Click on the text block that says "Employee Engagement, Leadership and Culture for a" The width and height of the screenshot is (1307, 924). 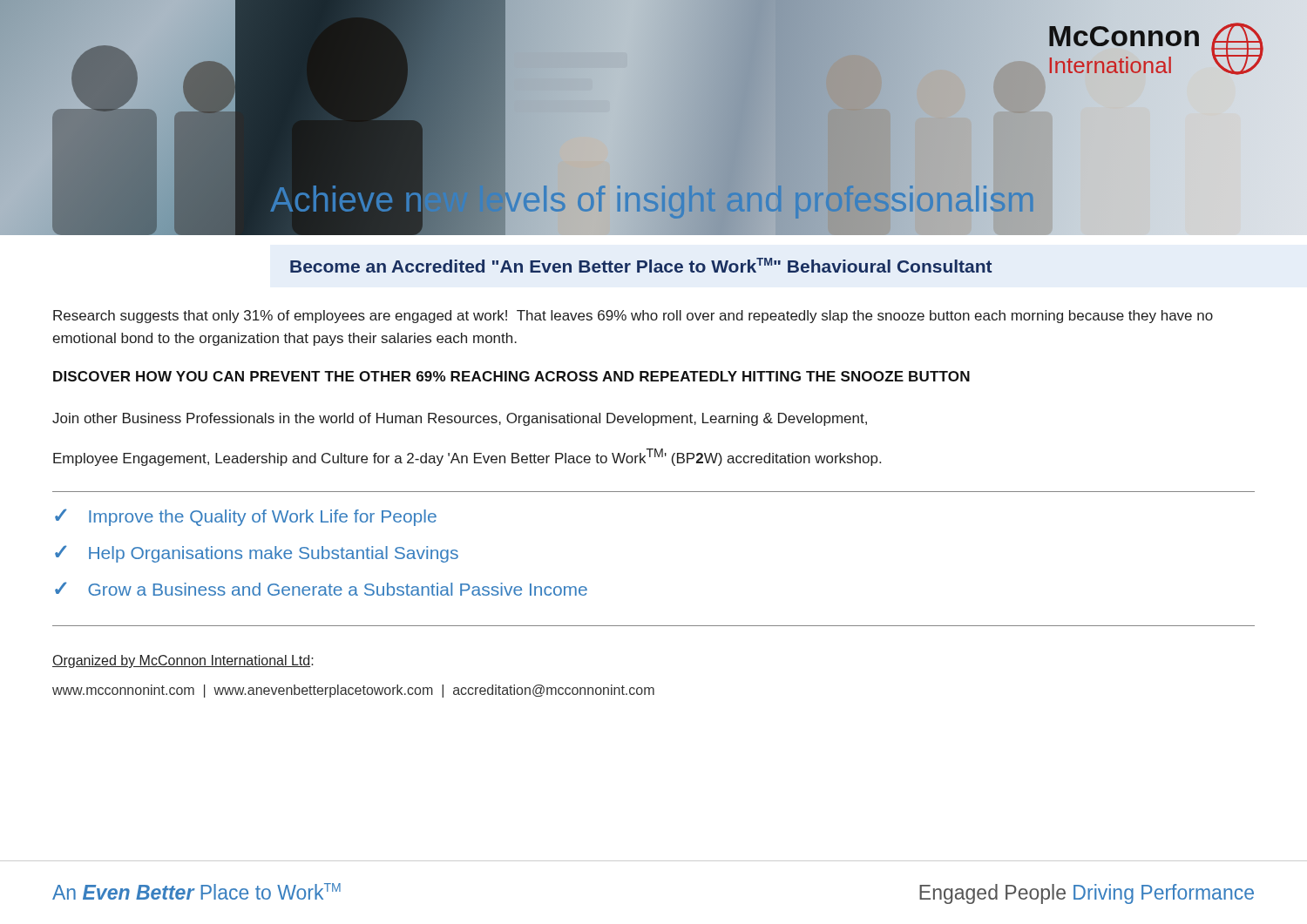pyautogui.click(x=654, y=457)
